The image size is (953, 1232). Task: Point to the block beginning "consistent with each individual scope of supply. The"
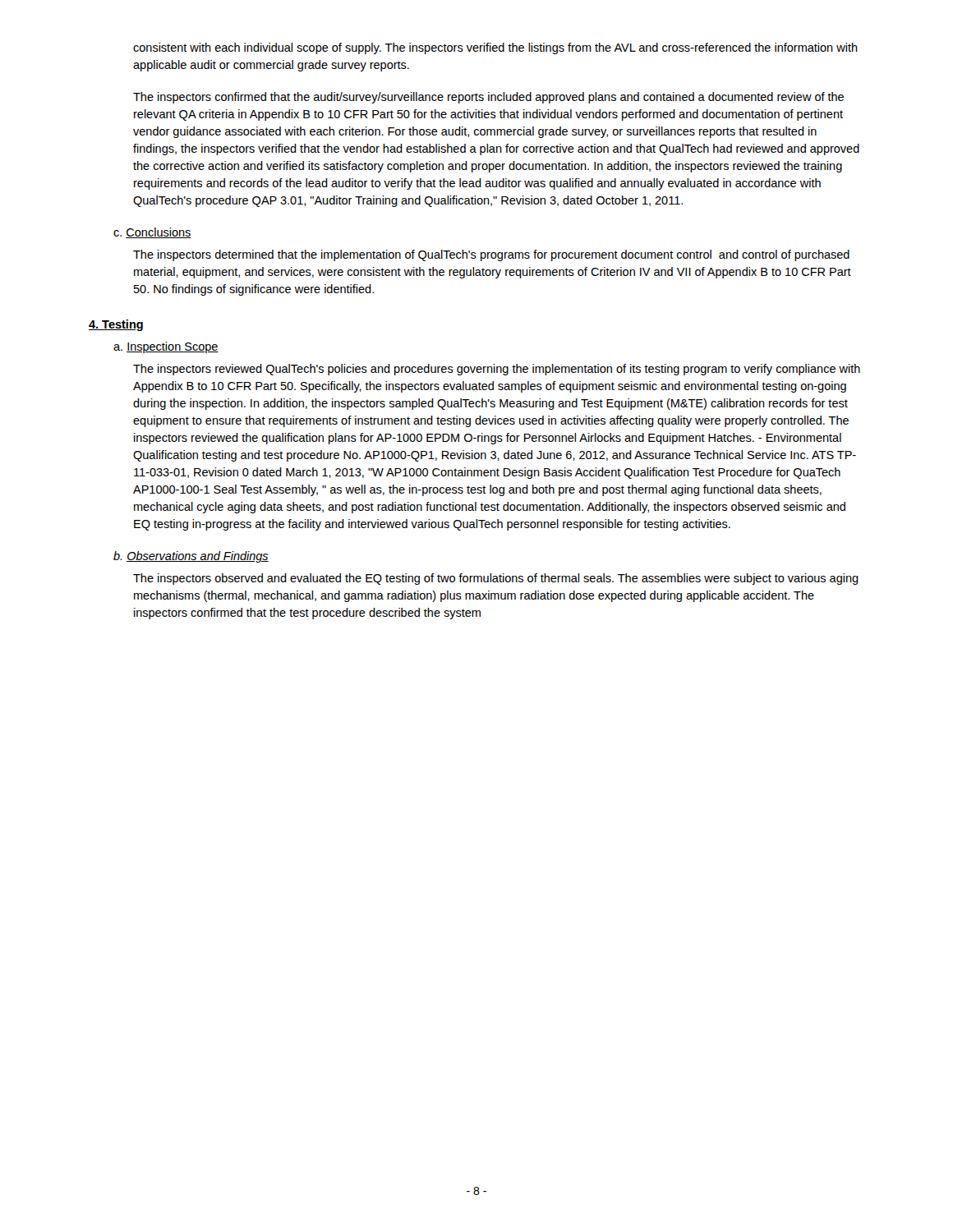tap(495, 56)
